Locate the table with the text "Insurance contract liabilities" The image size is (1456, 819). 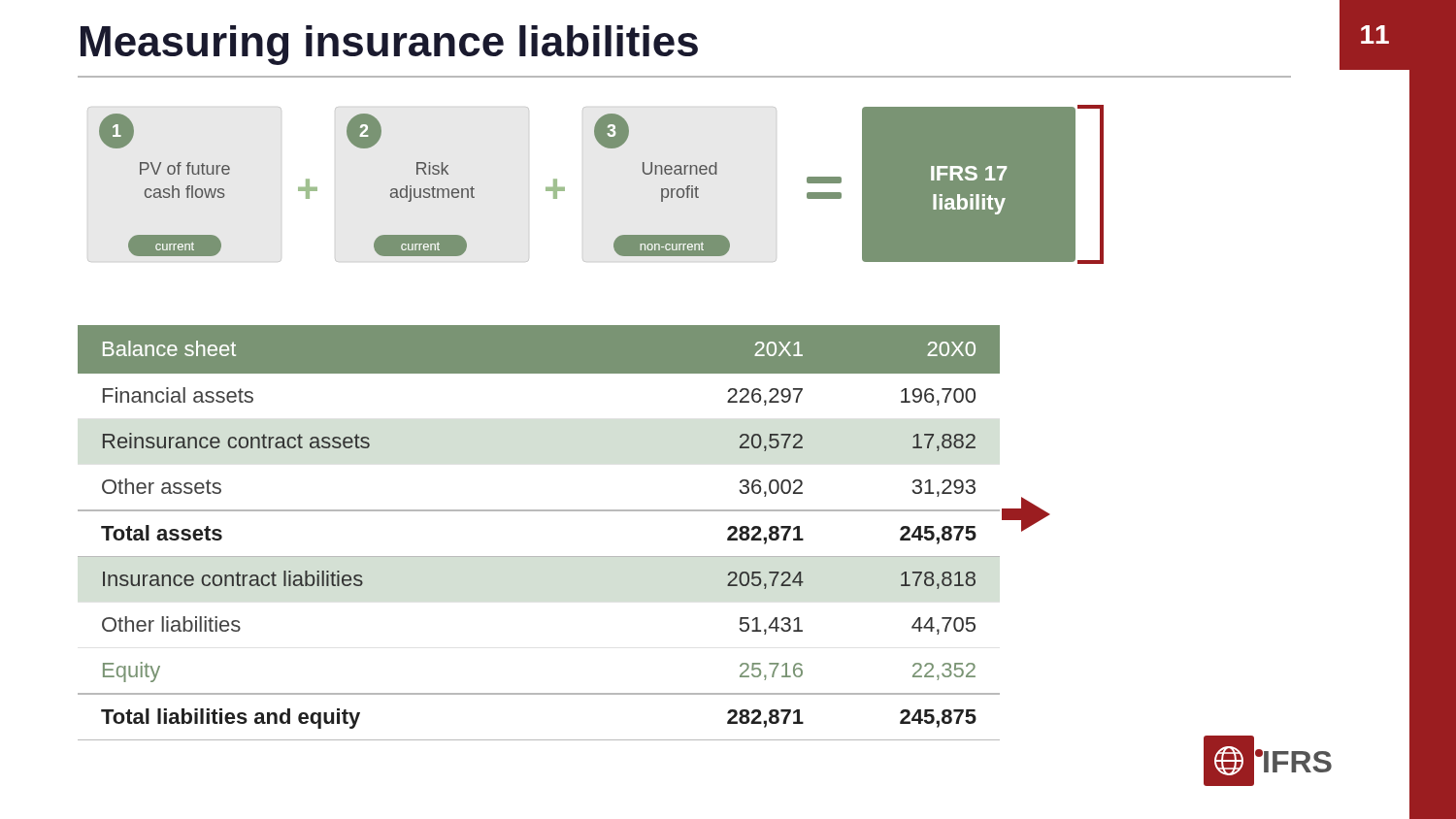[x=539, y=533]
